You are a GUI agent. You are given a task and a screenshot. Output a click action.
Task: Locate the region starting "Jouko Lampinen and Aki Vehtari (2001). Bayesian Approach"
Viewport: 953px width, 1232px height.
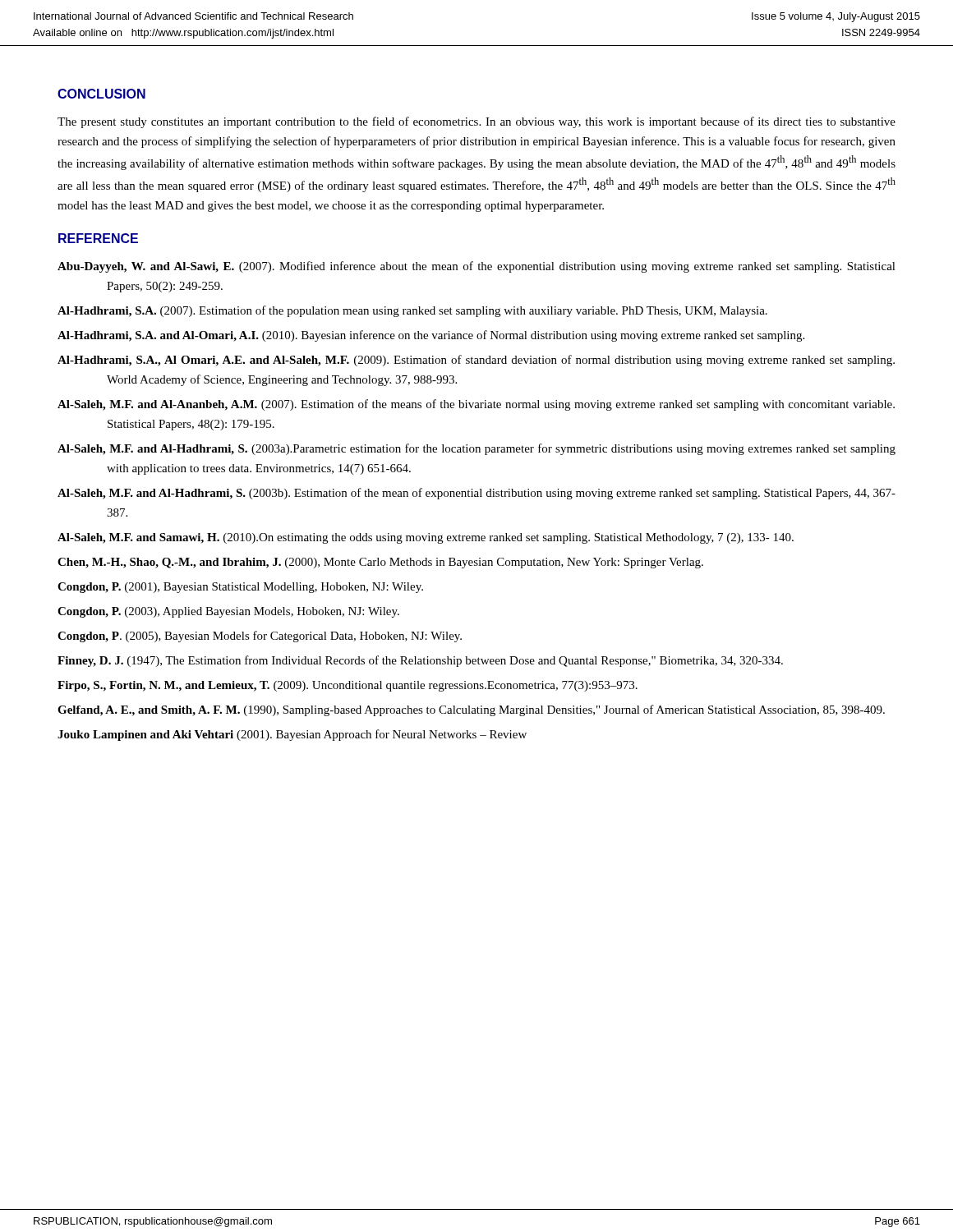click(292, 734)
